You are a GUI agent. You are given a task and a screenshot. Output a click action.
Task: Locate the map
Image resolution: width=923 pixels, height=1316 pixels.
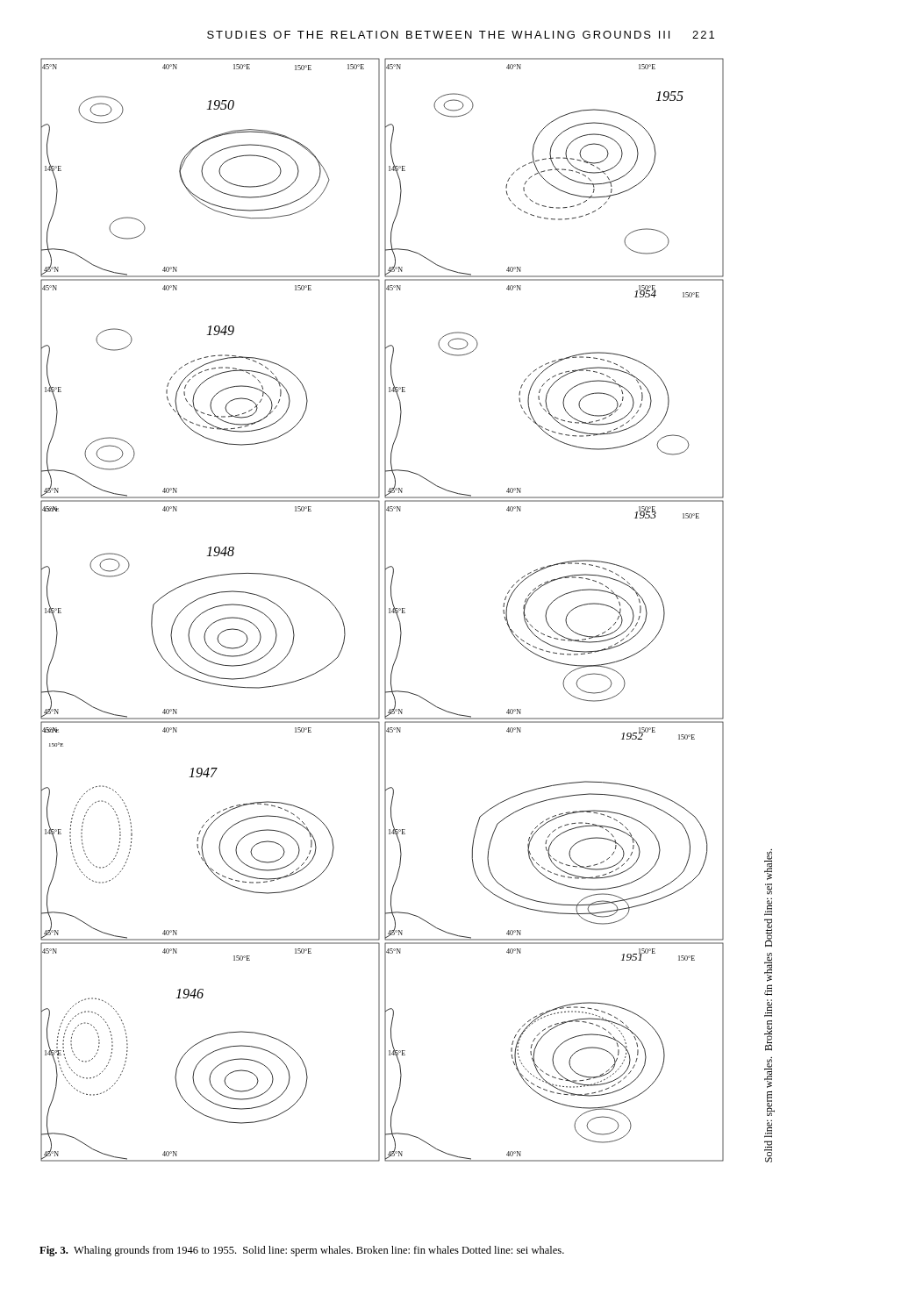coord(421,658)
